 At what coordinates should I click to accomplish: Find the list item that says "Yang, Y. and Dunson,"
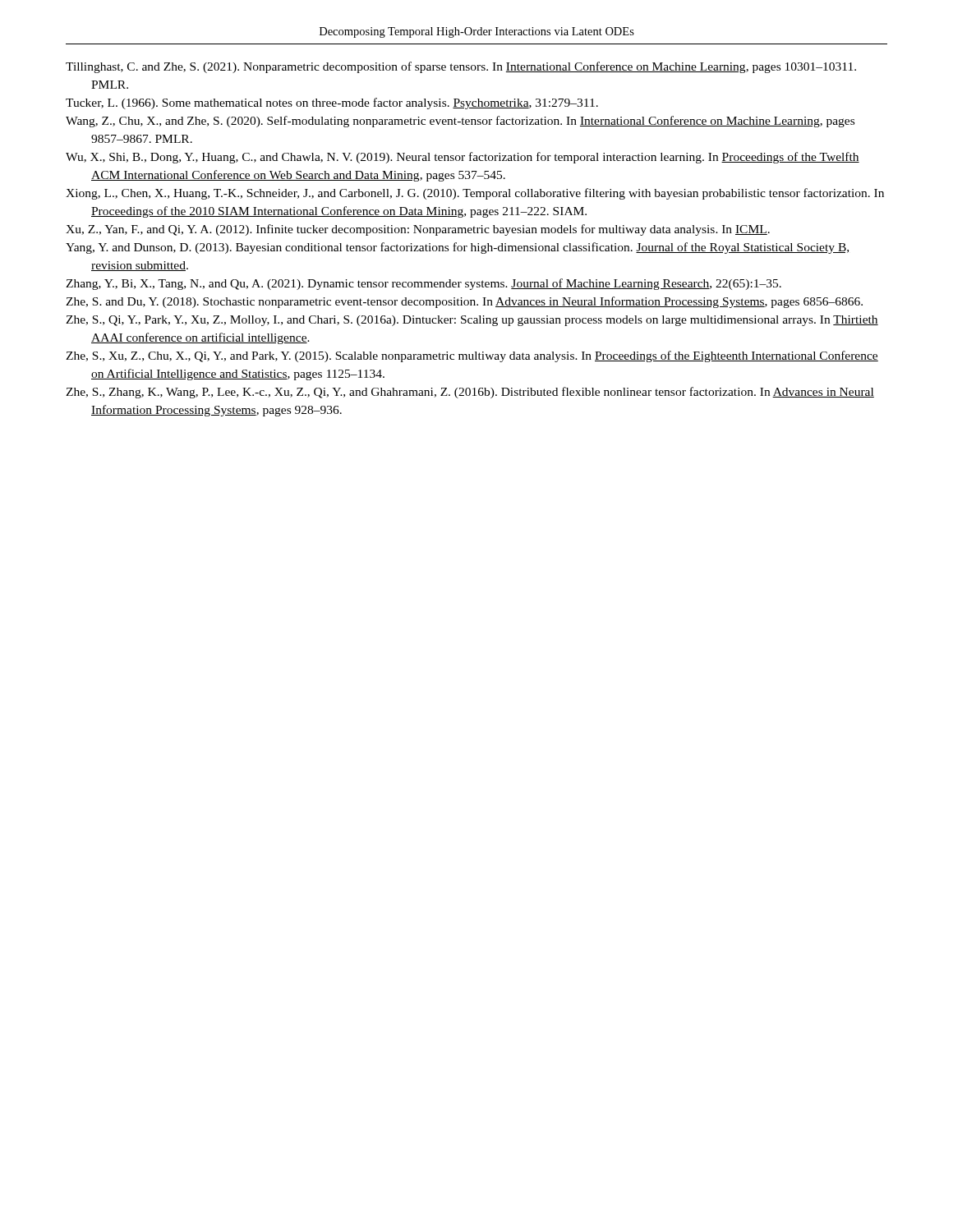458,256
